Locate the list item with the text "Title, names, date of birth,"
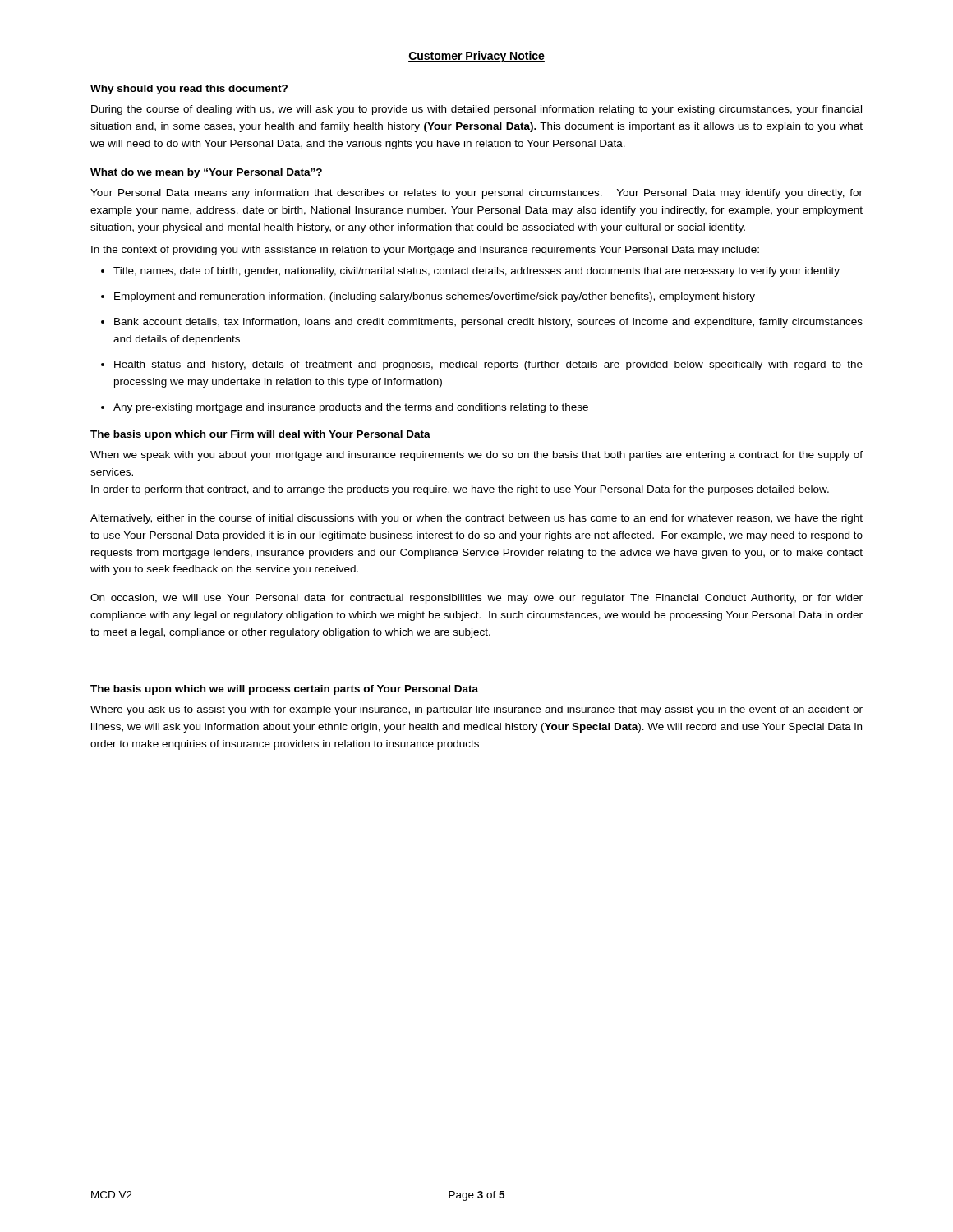The image size is (953, 1232). coord(476,271)
